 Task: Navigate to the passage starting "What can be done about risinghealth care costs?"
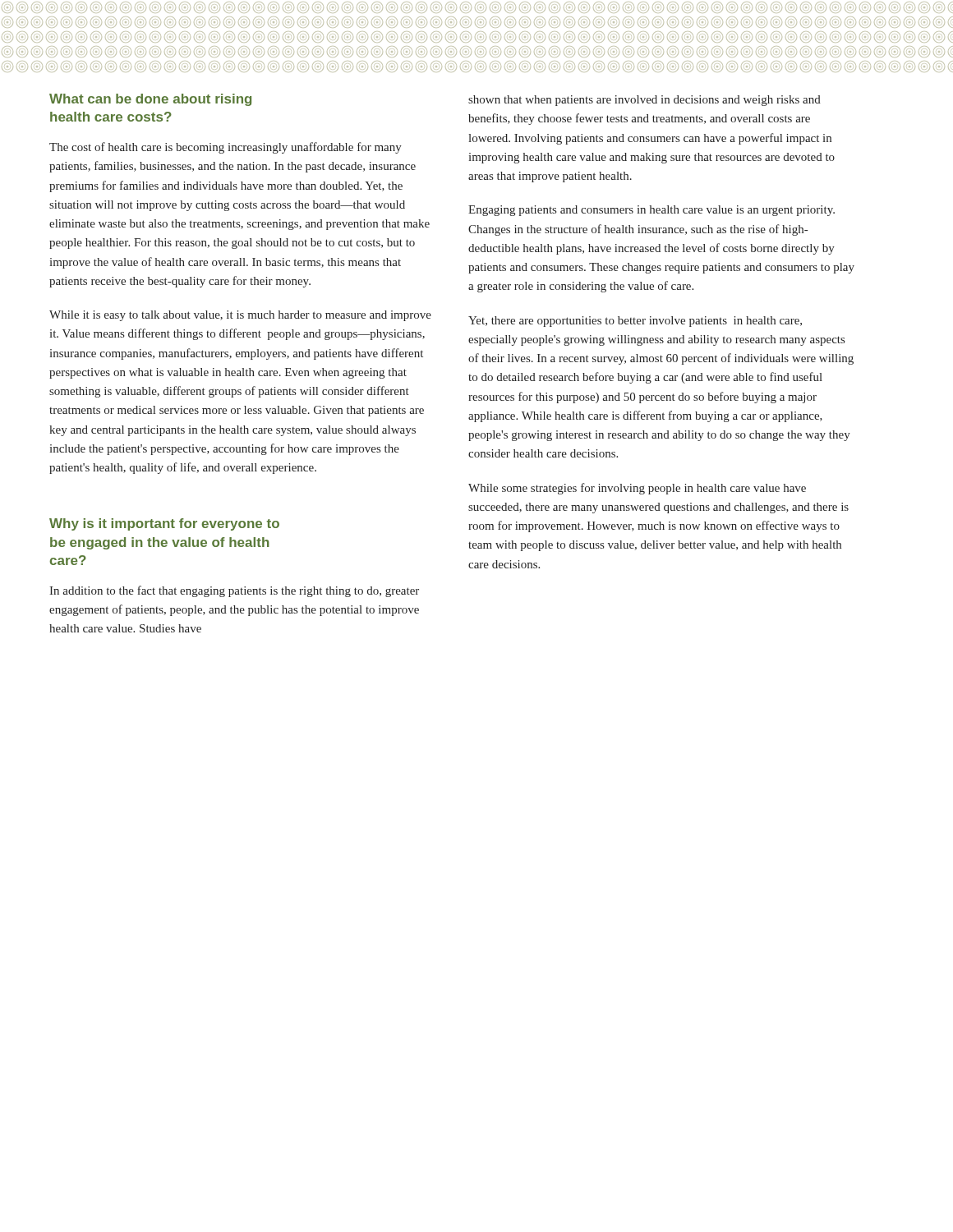[x=151, y=108]
